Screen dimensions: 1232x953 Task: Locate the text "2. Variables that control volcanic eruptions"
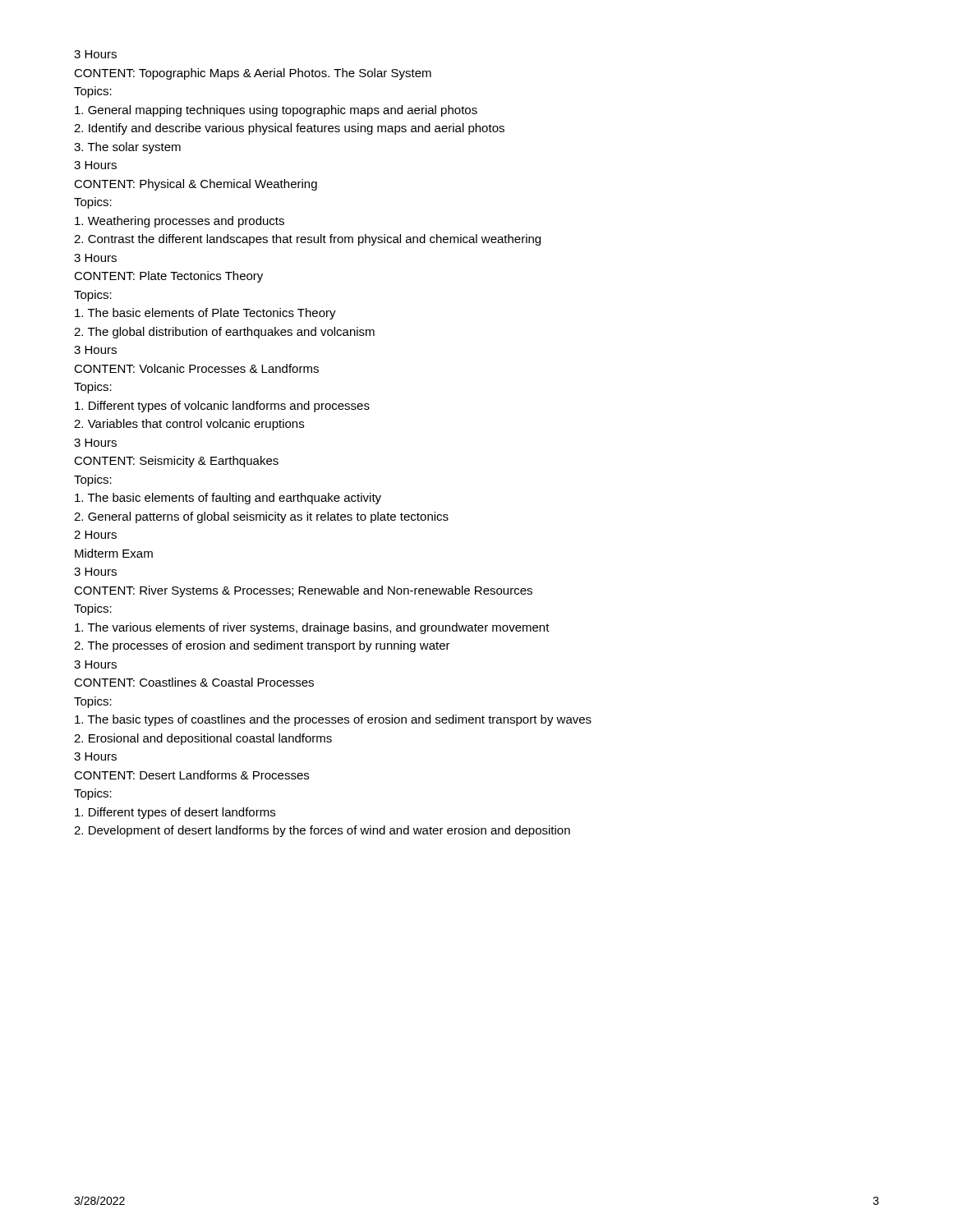pos(189,423)
